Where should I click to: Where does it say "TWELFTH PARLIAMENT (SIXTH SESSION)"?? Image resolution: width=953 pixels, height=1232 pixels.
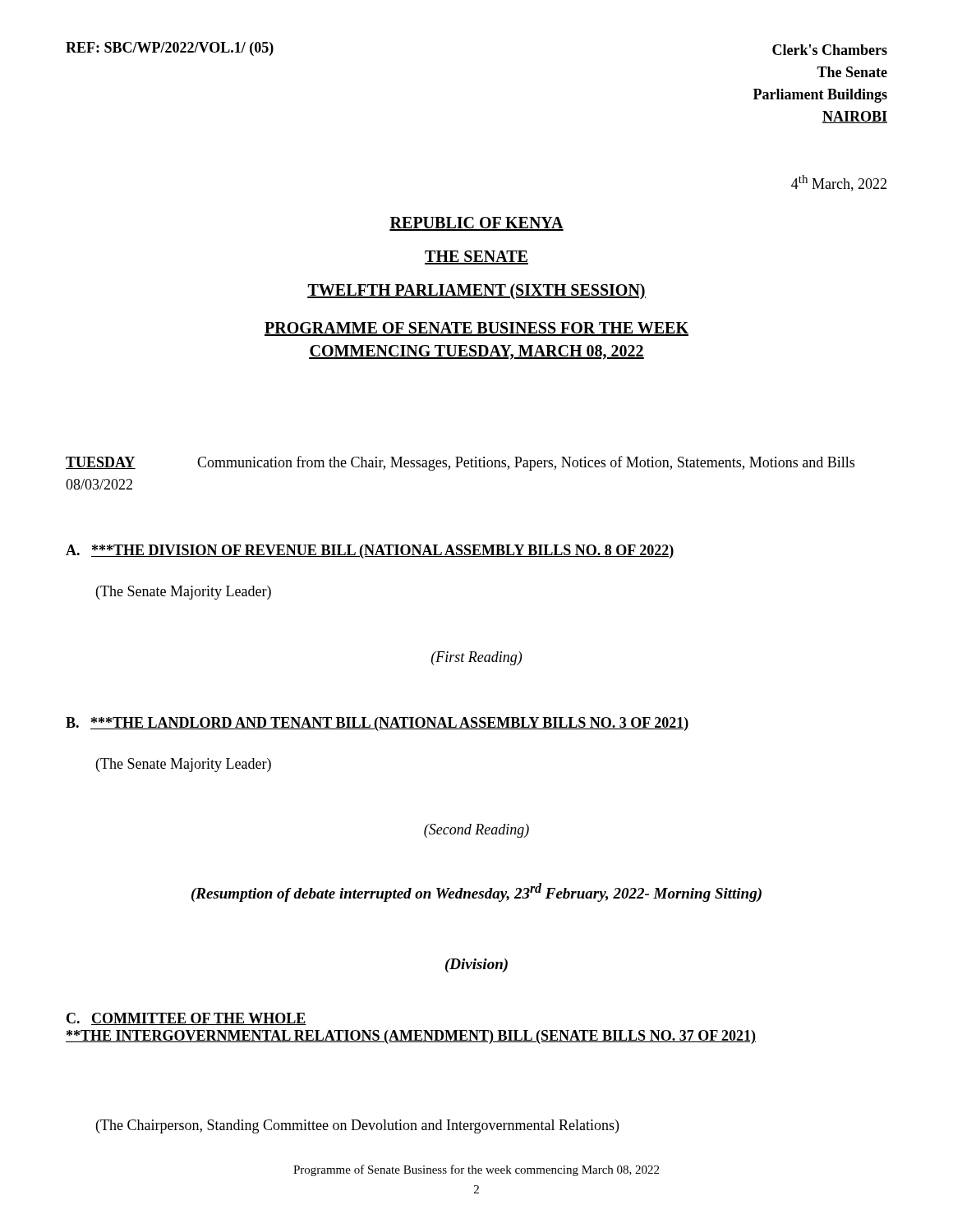pyautogui.click(x=476, y=290)
